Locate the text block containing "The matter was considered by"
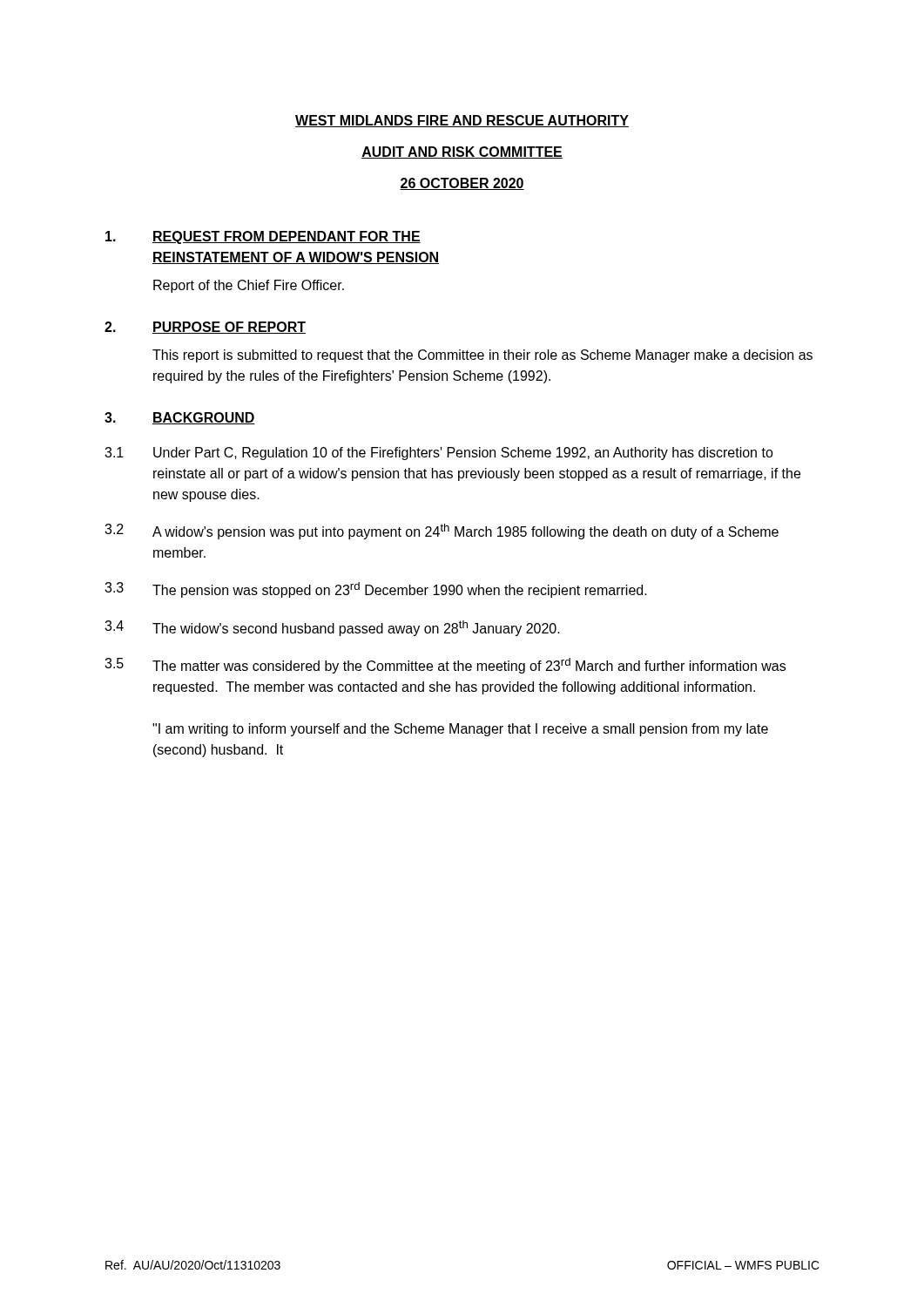Image resolution: width=924 pixels, height=1307 pixels. (x=469, y=666)
